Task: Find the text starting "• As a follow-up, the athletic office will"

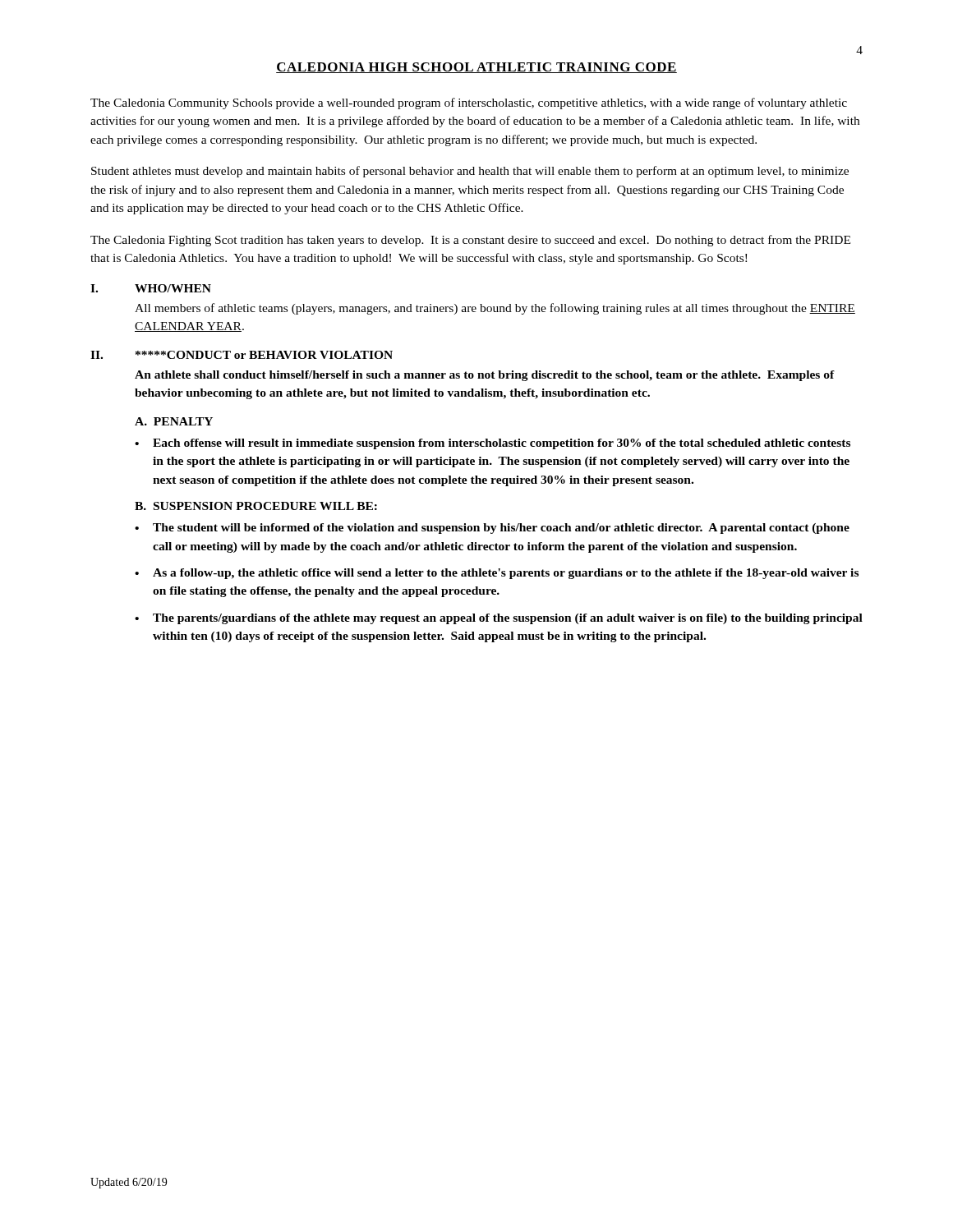Action: [x=499, y=582]
